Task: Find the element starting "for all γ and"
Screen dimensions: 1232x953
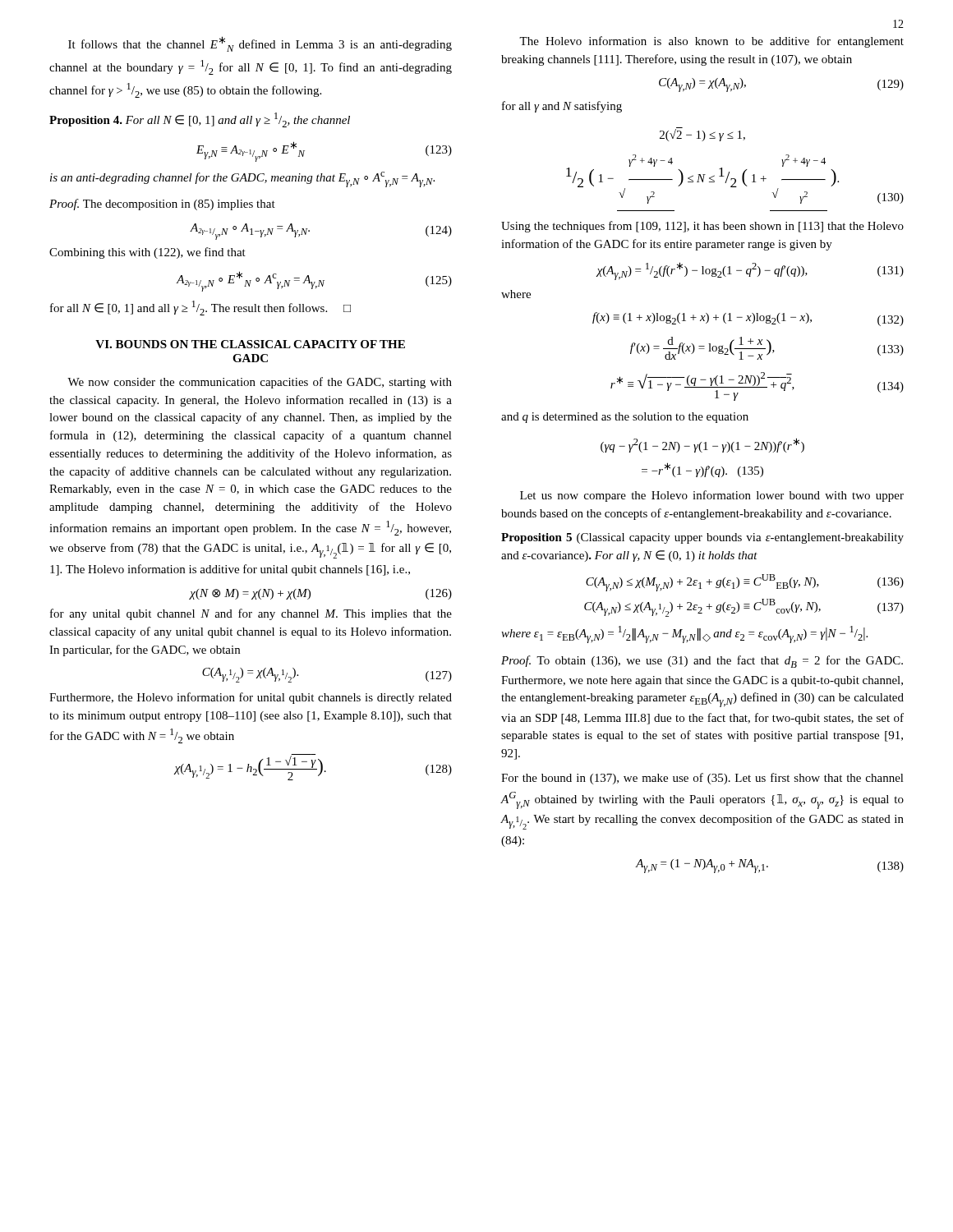Action: click(x=562, y=107)
